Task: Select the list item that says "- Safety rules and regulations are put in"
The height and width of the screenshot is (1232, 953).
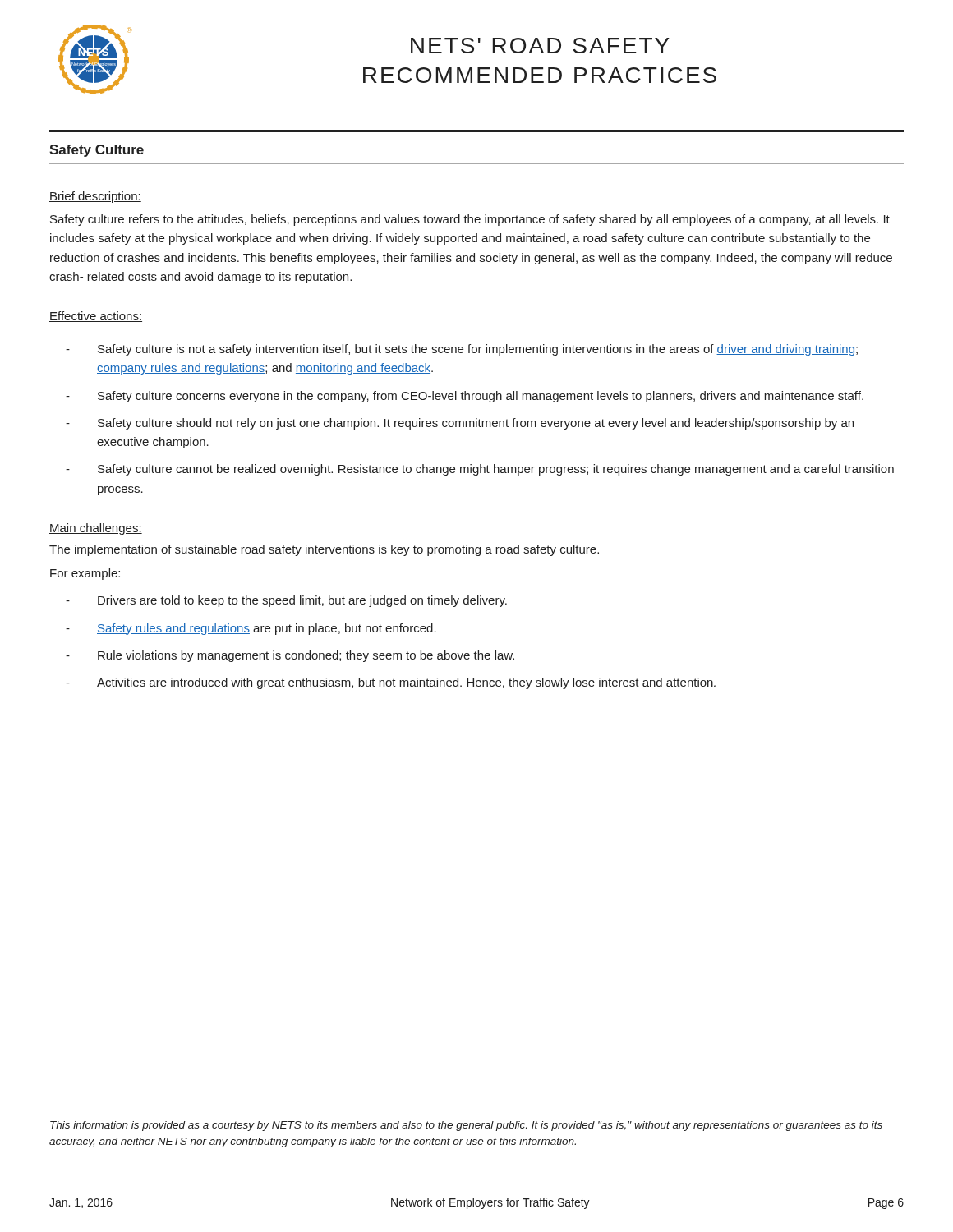Action: [x=251, y=629]
